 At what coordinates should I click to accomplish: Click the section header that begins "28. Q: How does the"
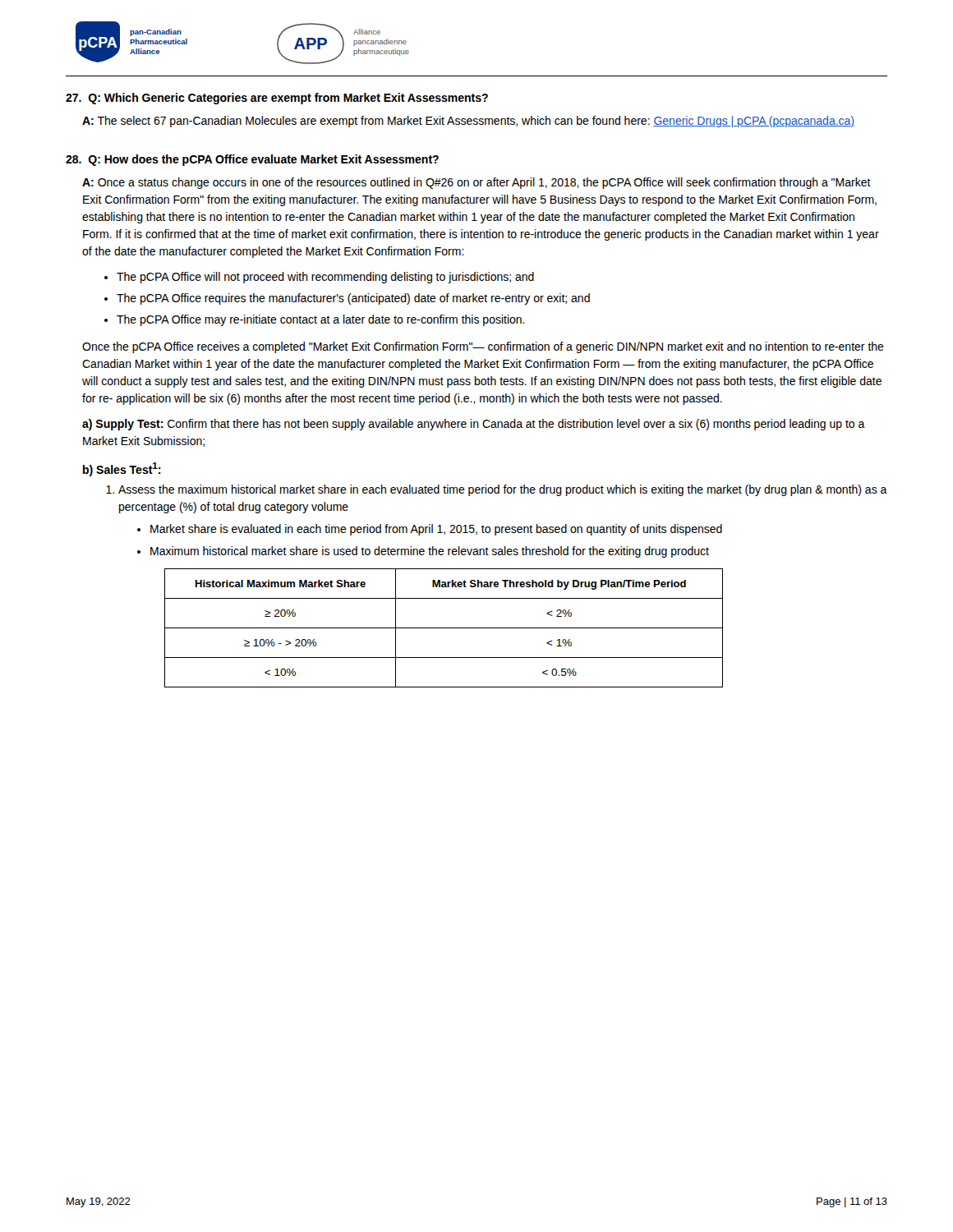click(x=252, y=159)
